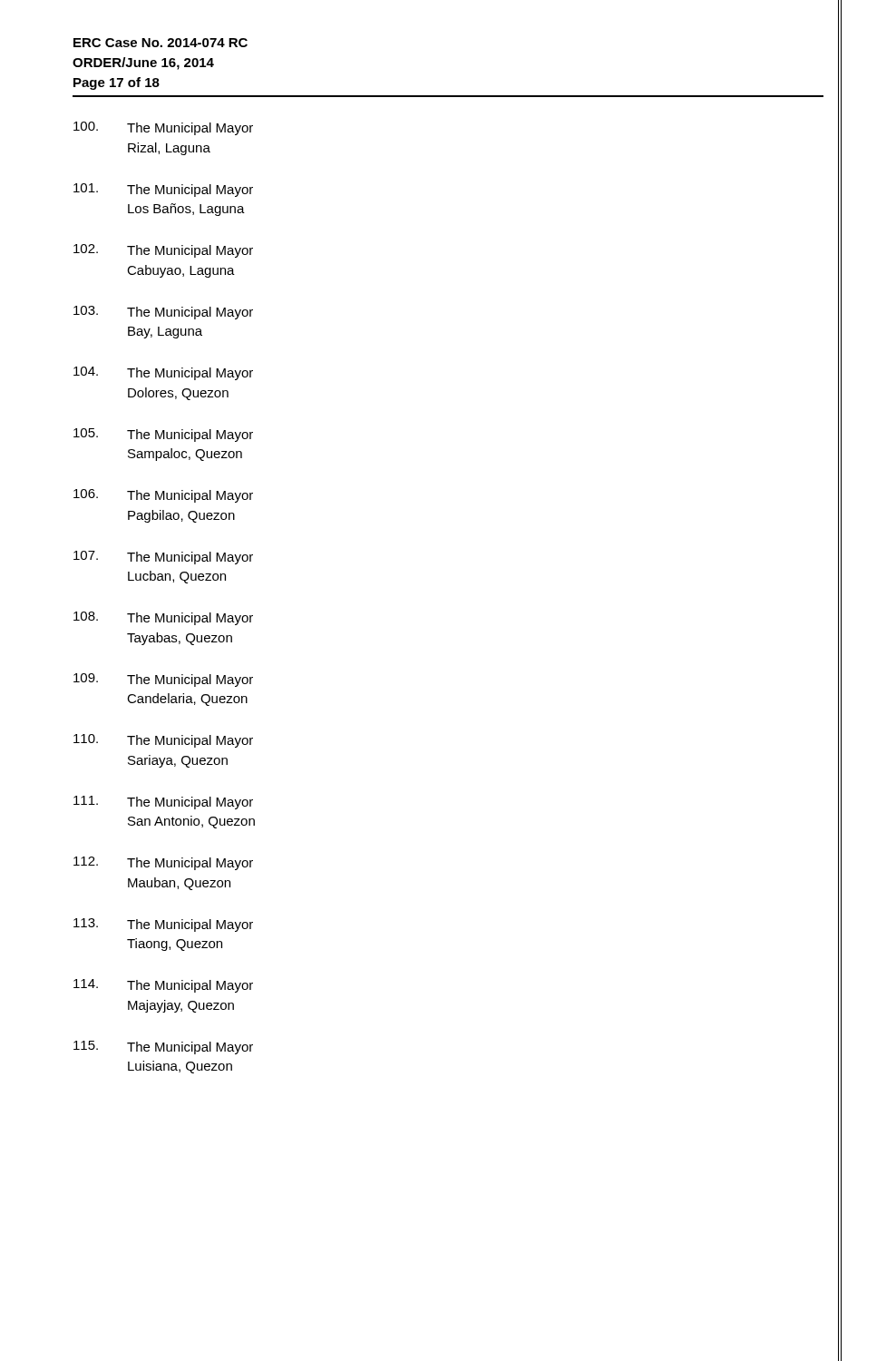Where does it say "103. The Municipal MayorBay, Laguna"?
The image size is (896, 1361).
163,321
